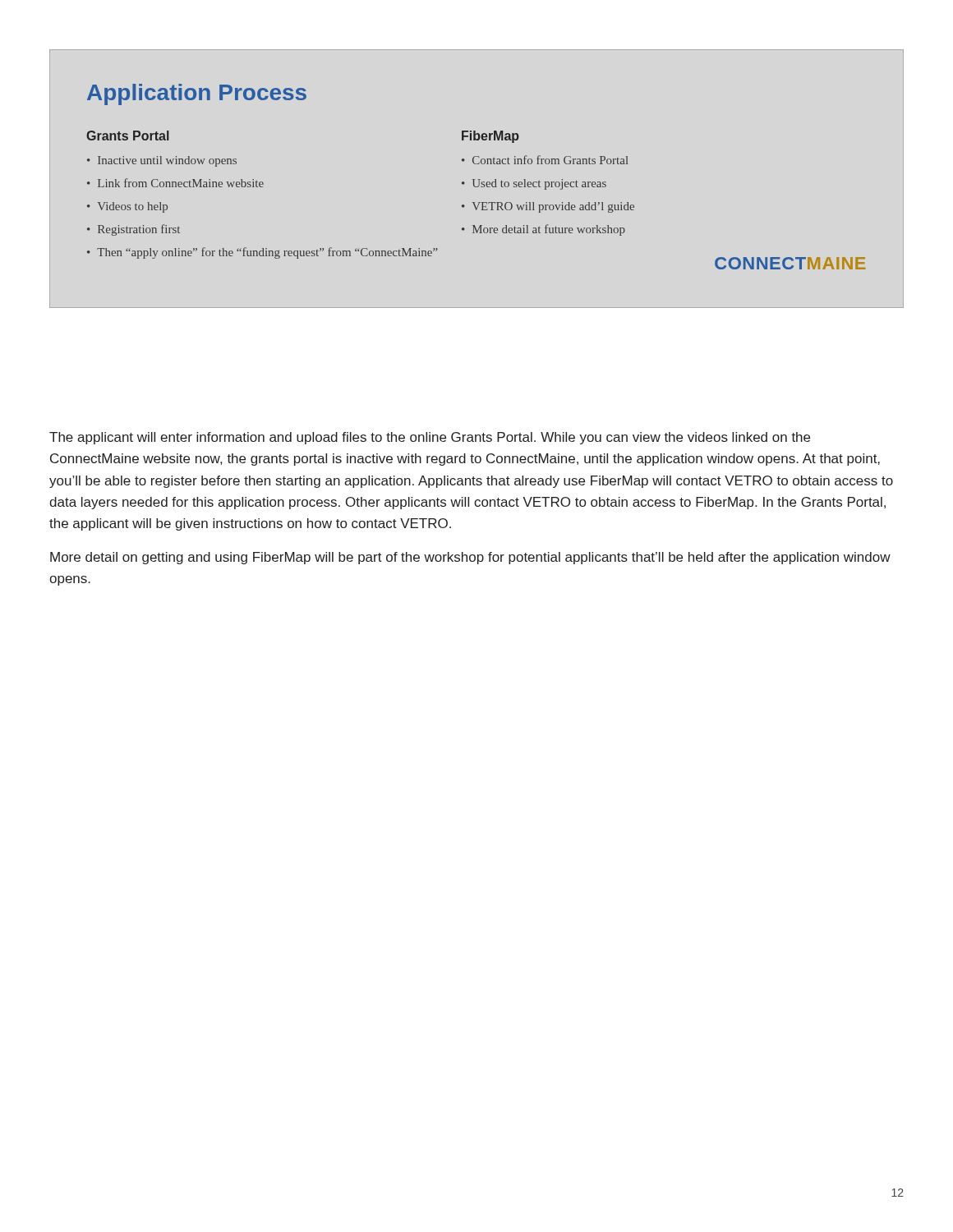The width and height of the screenshot is (953, 1232).
Task: Click on the element starting "Grants Portal"
Action: click(x=128, y=136)
